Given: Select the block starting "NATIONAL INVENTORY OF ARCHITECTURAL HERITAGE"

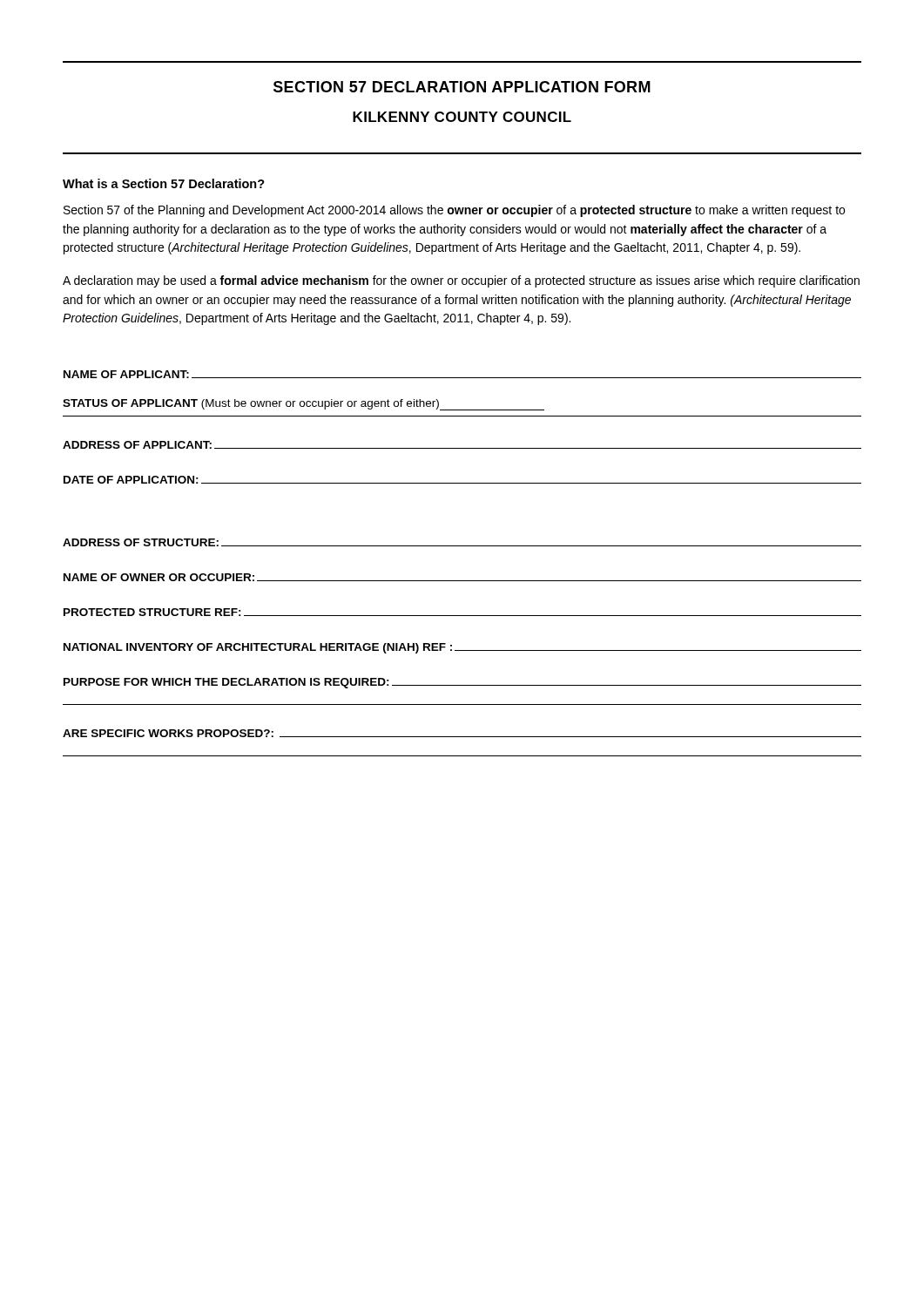Looking at the screenshot, I should tap(462, 644).
